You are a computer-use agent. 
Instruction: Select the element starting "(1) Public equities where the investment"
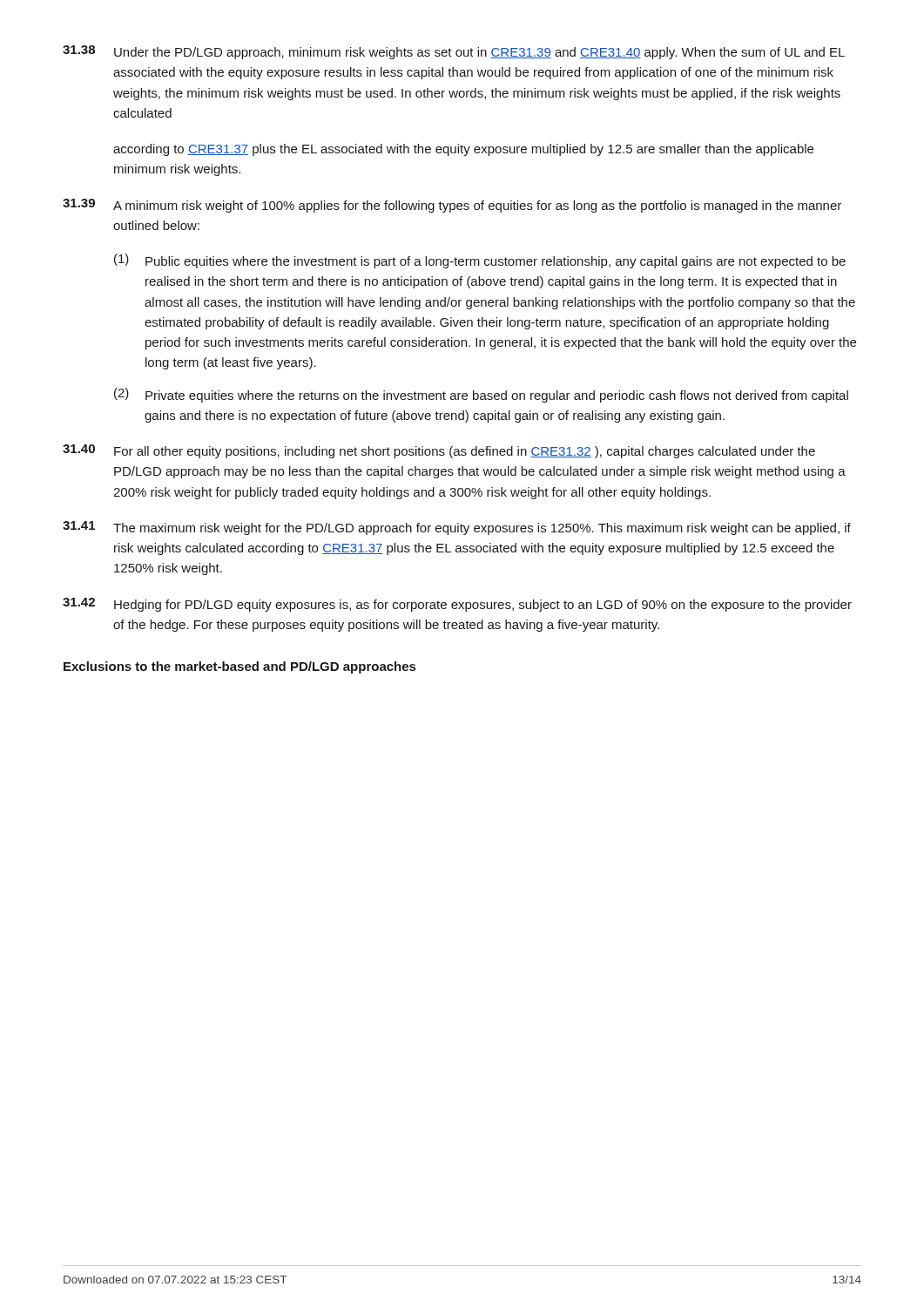(x=487, y=312)
